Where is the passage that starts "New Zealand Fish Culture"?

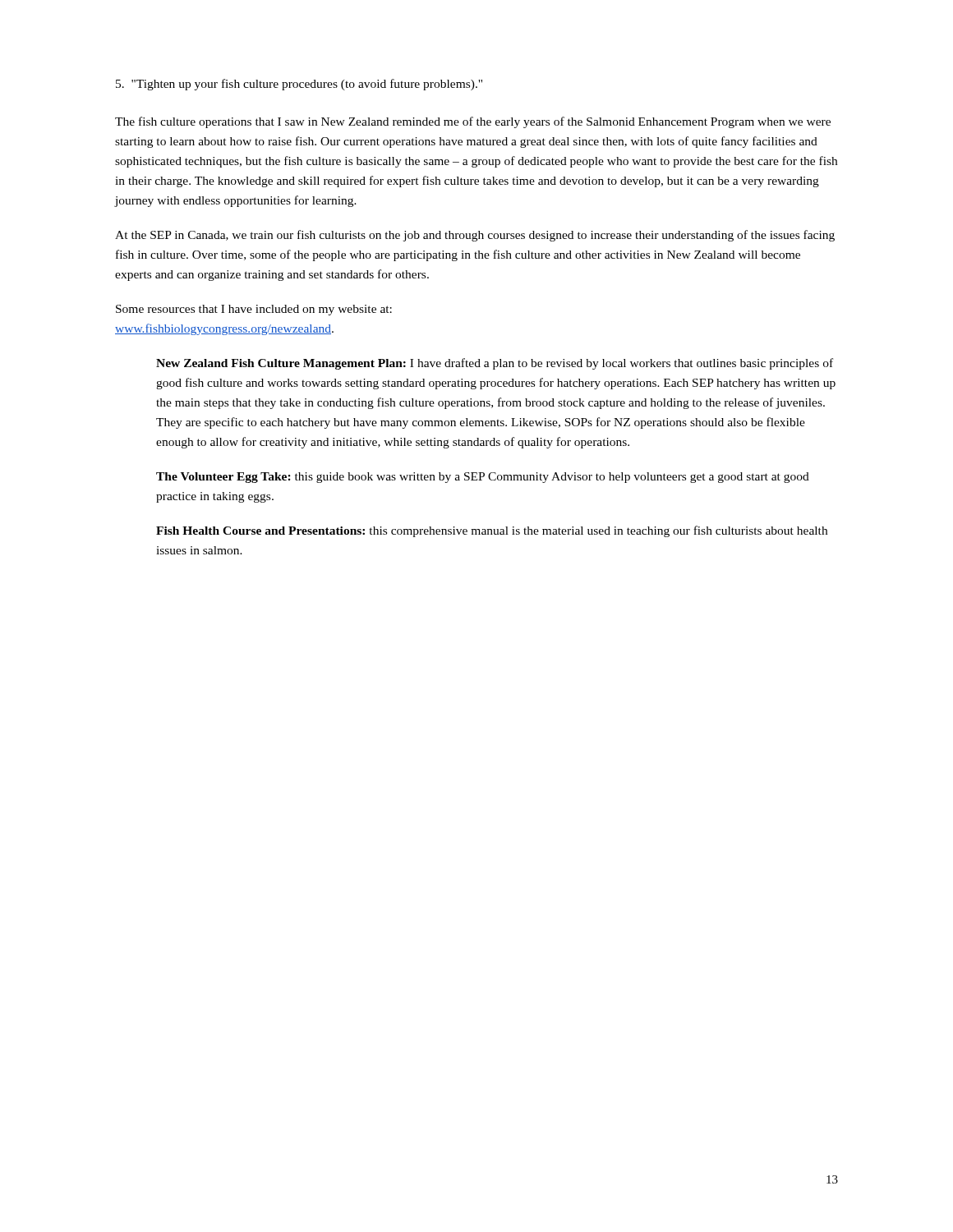[x=476, y=403]
